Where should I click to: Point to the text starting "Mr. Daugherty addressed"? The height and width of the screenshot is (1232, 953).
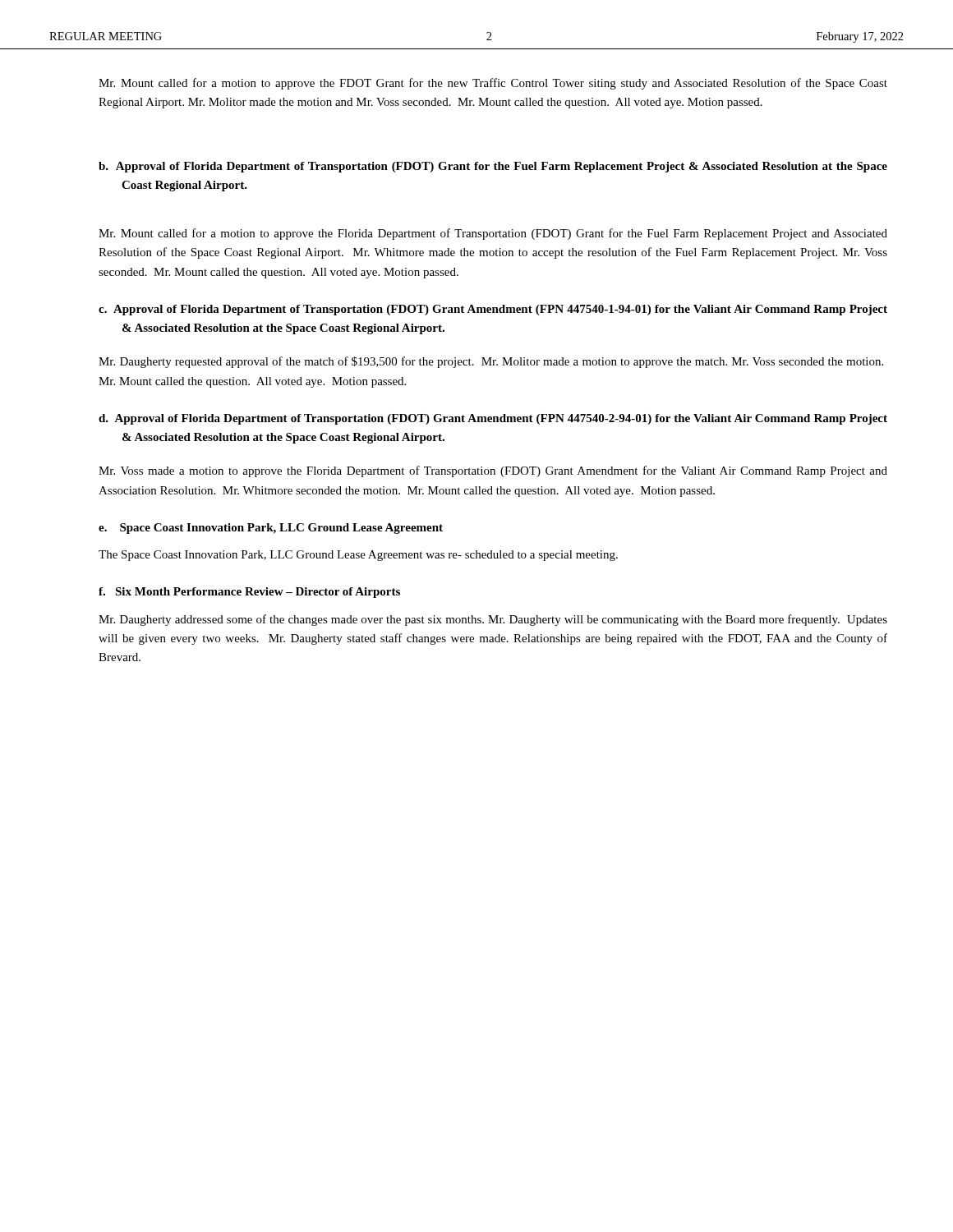click(493, 638)
